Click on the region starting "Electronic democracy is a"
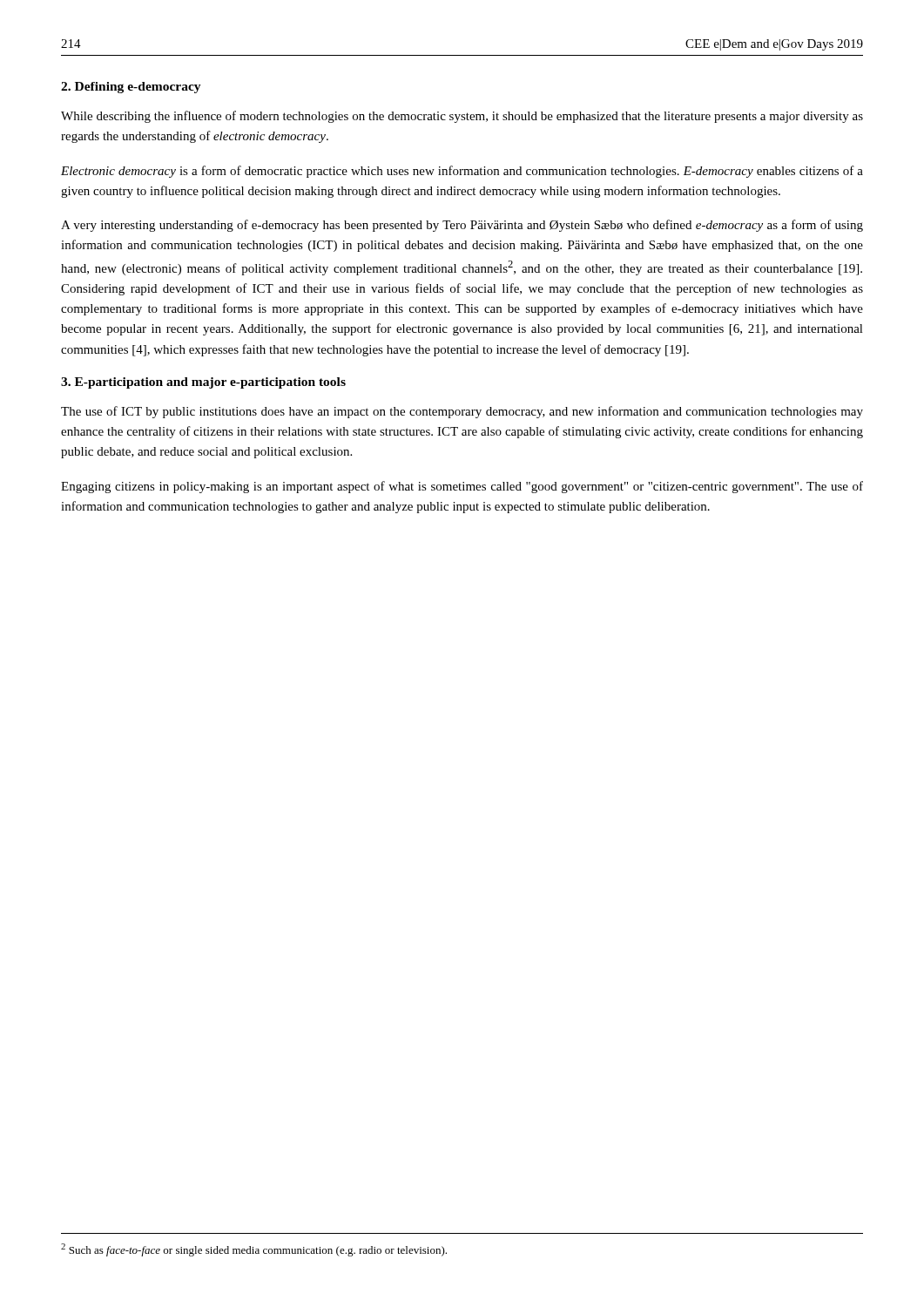The height and width of the screenshot is (1307, 924). pyautogui.click(x=462, y=180)
